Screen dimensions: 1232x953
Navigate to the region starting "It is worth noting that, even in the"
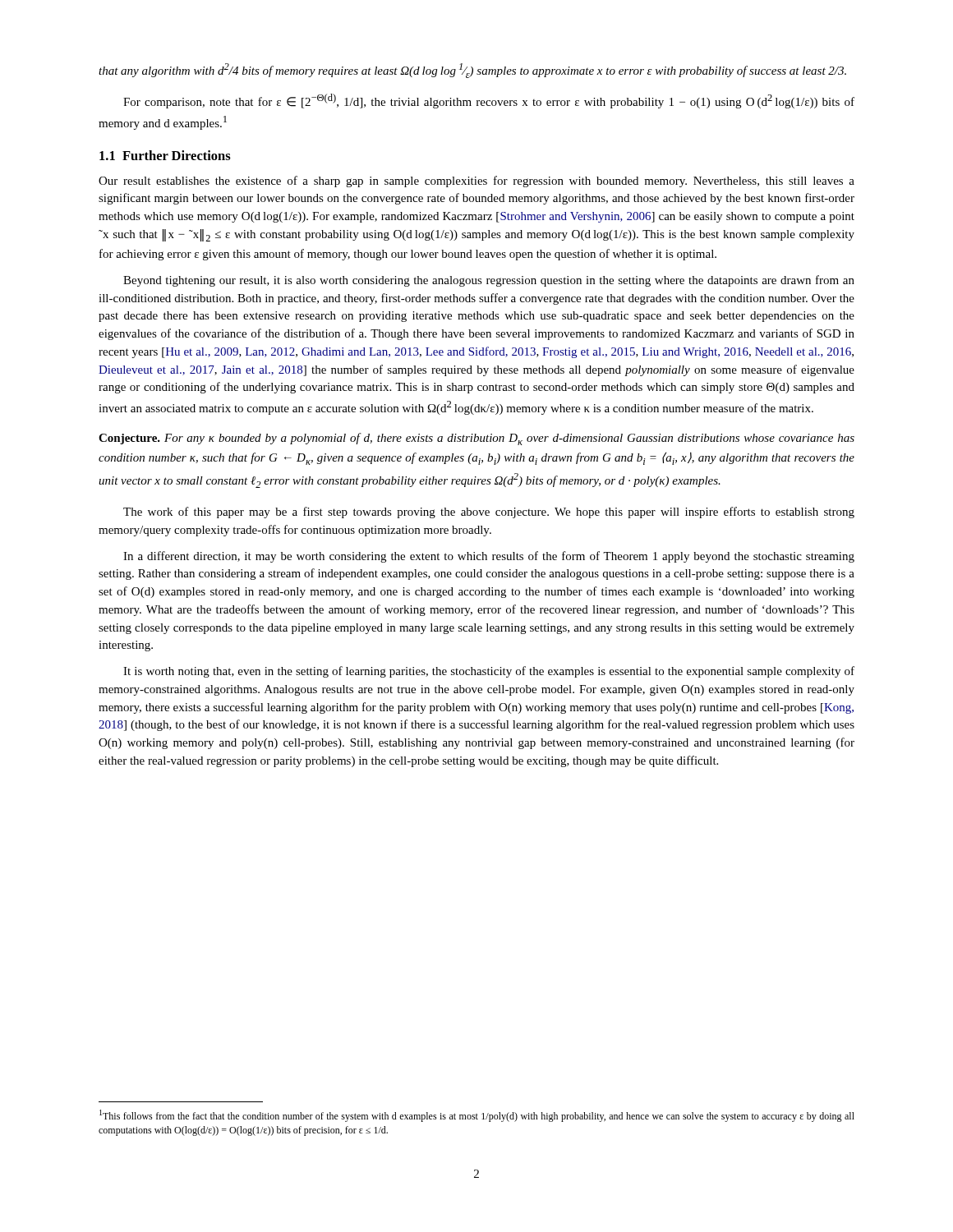pyautogui.click(x=476, y=717)
